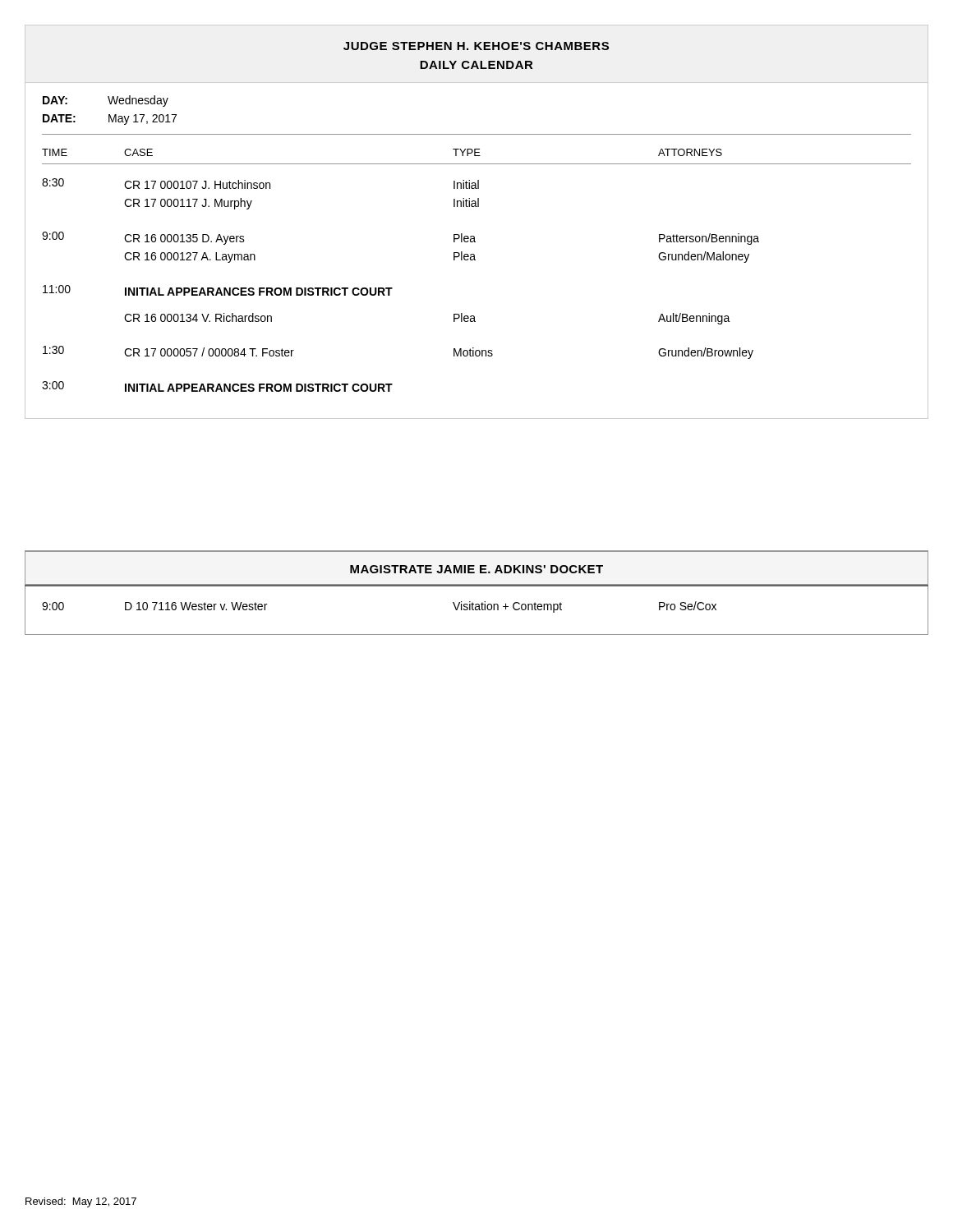Locate the text "DAY: Wednesday DATE: May 17, 2017"
The width and height of the screenshot is (953, 1232).
pos(106,101)
